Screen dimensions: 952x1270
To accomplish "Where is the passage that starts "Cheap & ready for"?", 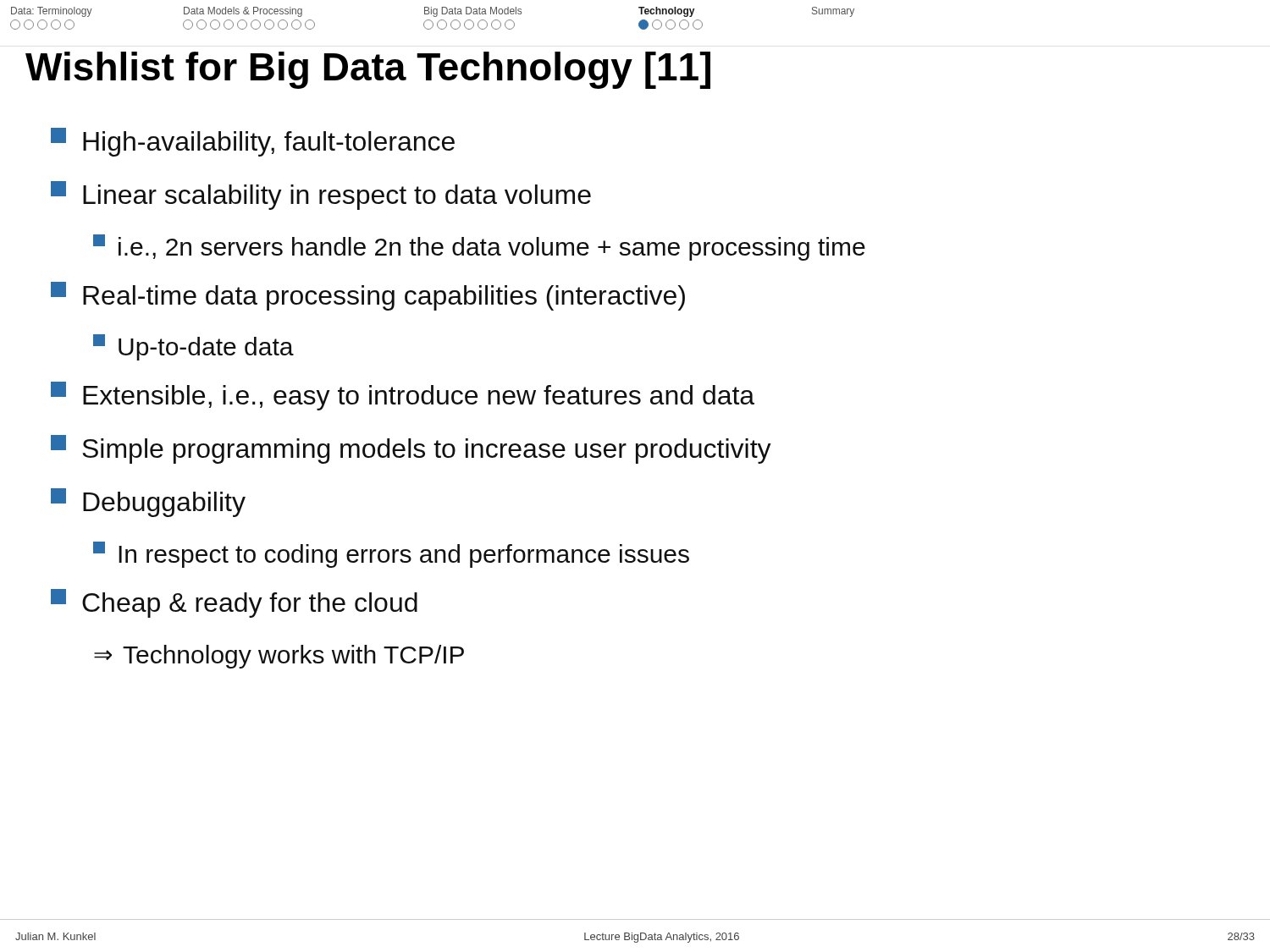I will (x=235, y=603).
